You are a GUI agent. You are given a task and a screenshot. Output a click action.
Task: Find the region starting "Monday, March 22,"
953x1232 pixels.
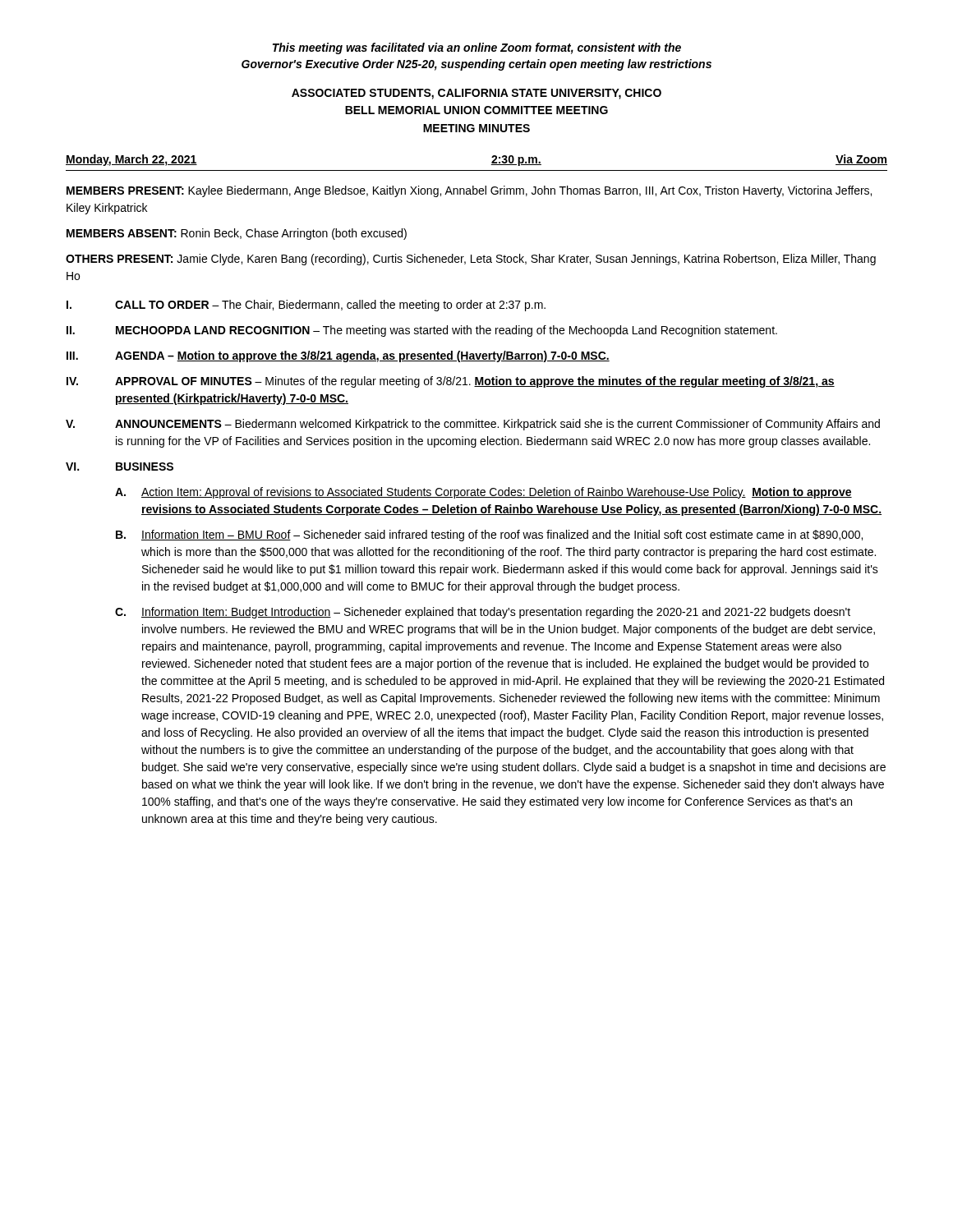coord(476,159)
